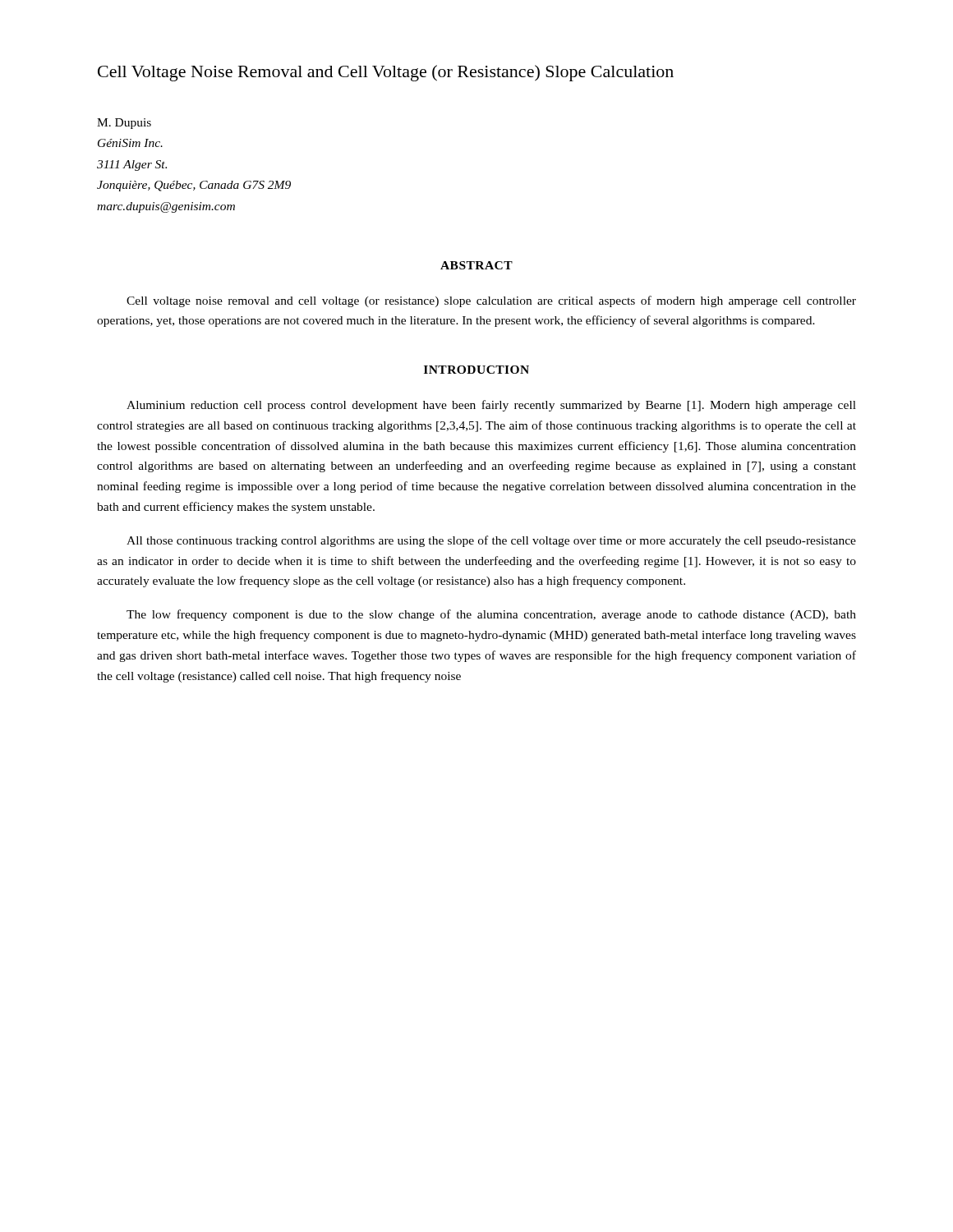Navigate to the region starting "M. Dupuis GéniSim"
This screenshot has width=953, height=1232.
click(x=124, y=124)
